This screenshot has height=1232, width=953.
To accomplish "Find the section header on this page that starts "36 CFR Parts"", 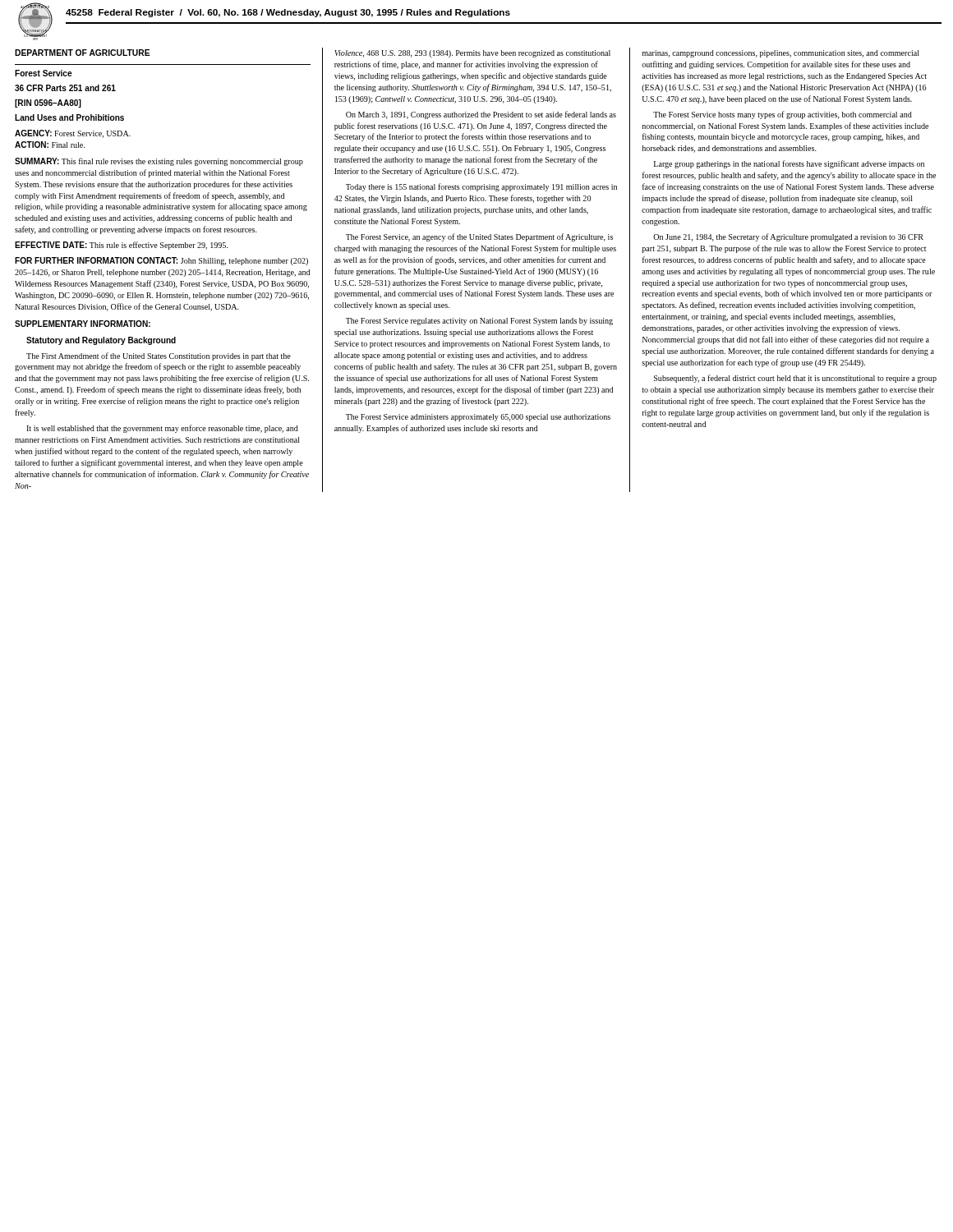I will coord(65,88).
